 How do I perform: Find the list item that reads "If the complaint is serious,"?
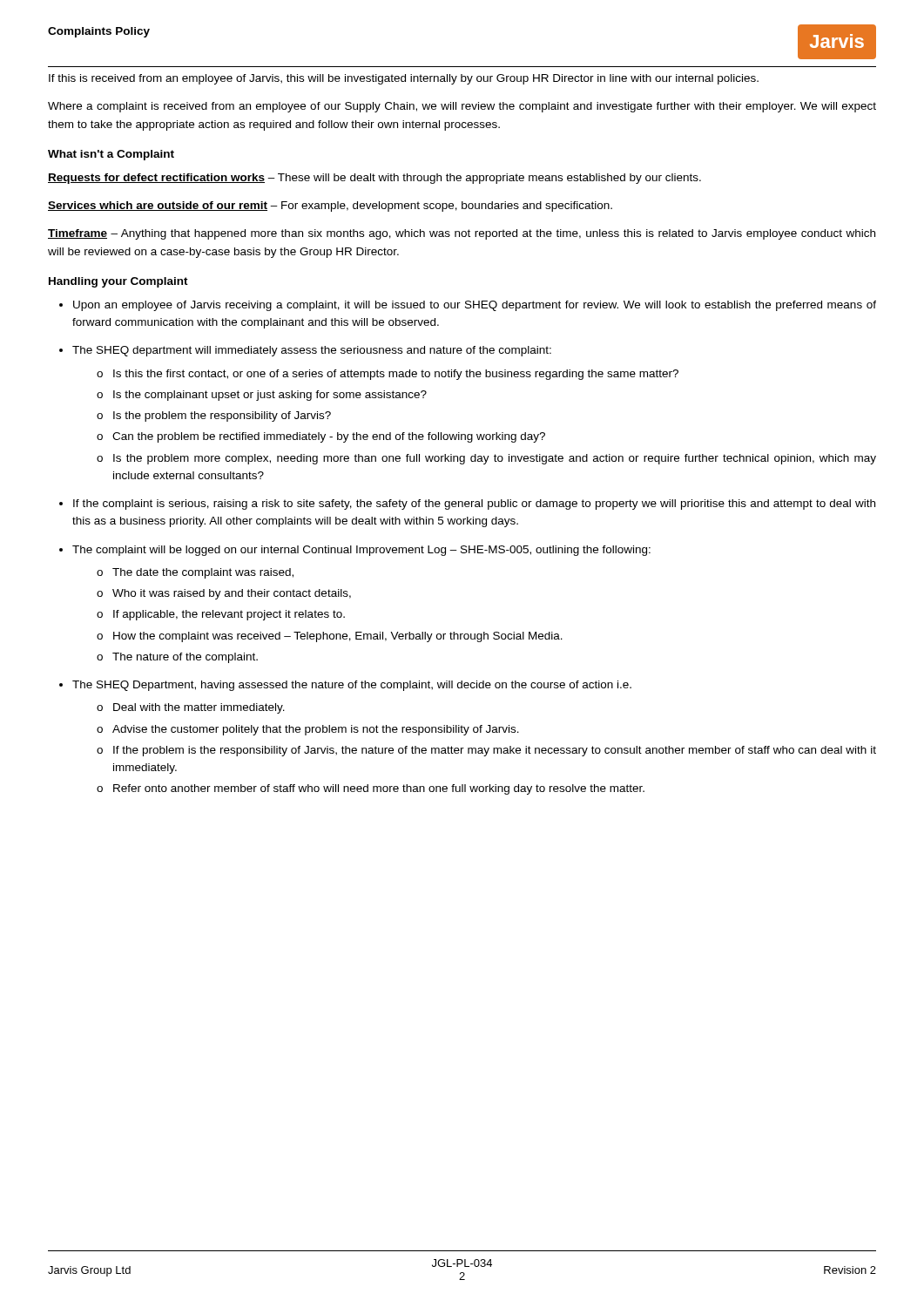474,512
